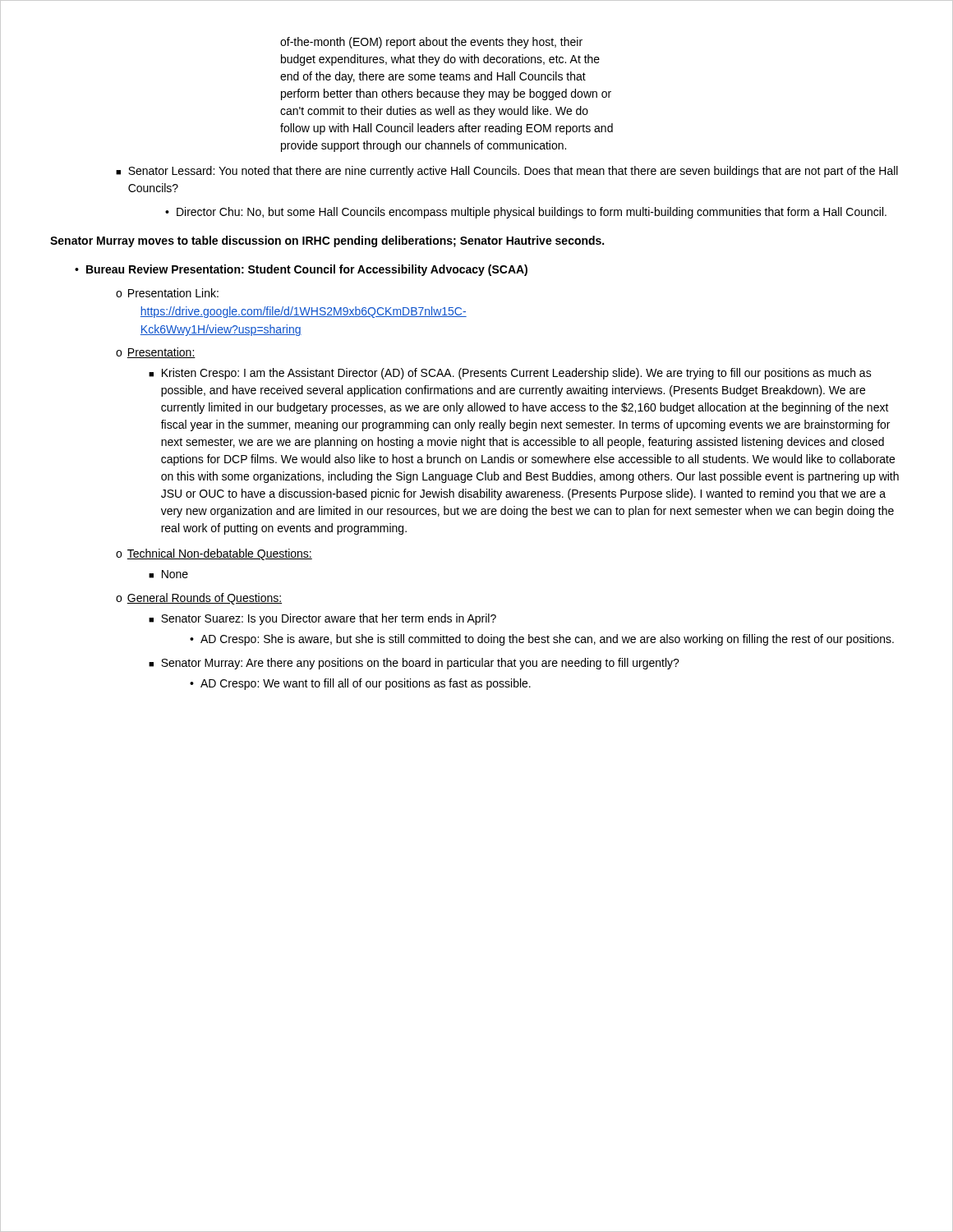953x1232 pixels.
Task: Click on the text starting "■ None"
Action: click(x=168, y=574)
